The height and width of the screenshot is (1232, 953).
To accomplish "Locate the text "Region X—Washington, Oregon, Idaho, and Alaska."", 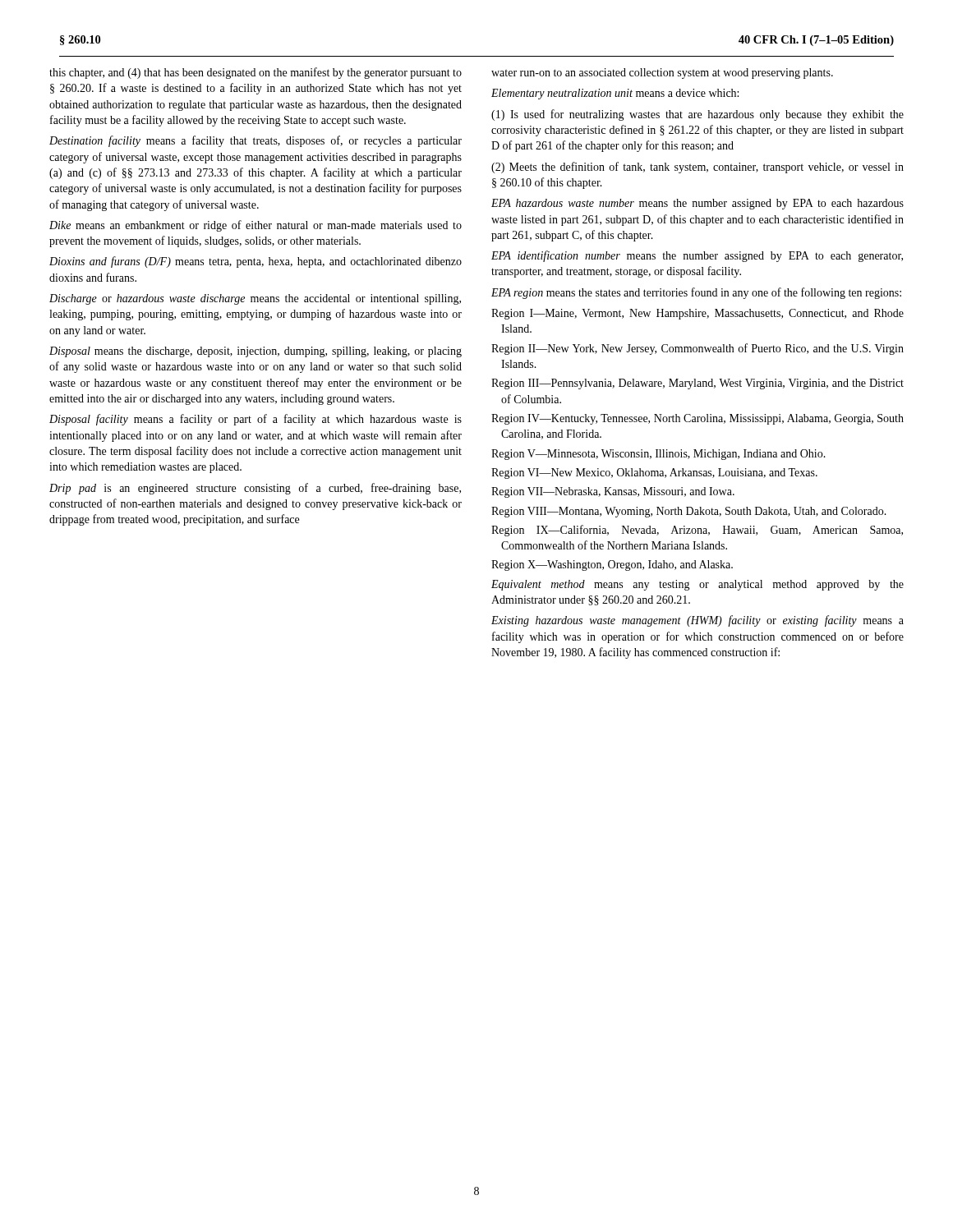I will click(x=698, y=565).
